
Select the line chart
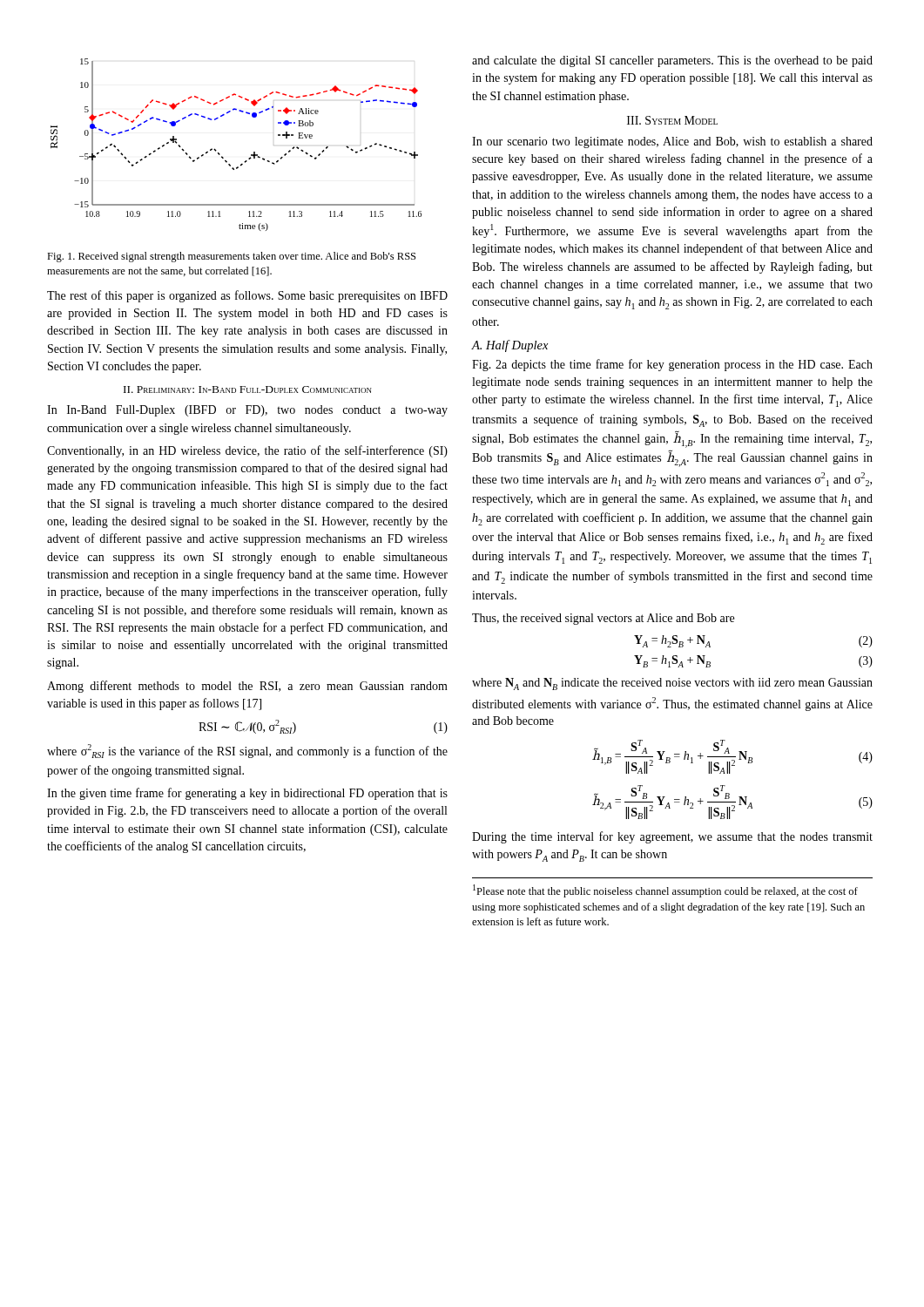click(x=247, y=148)
